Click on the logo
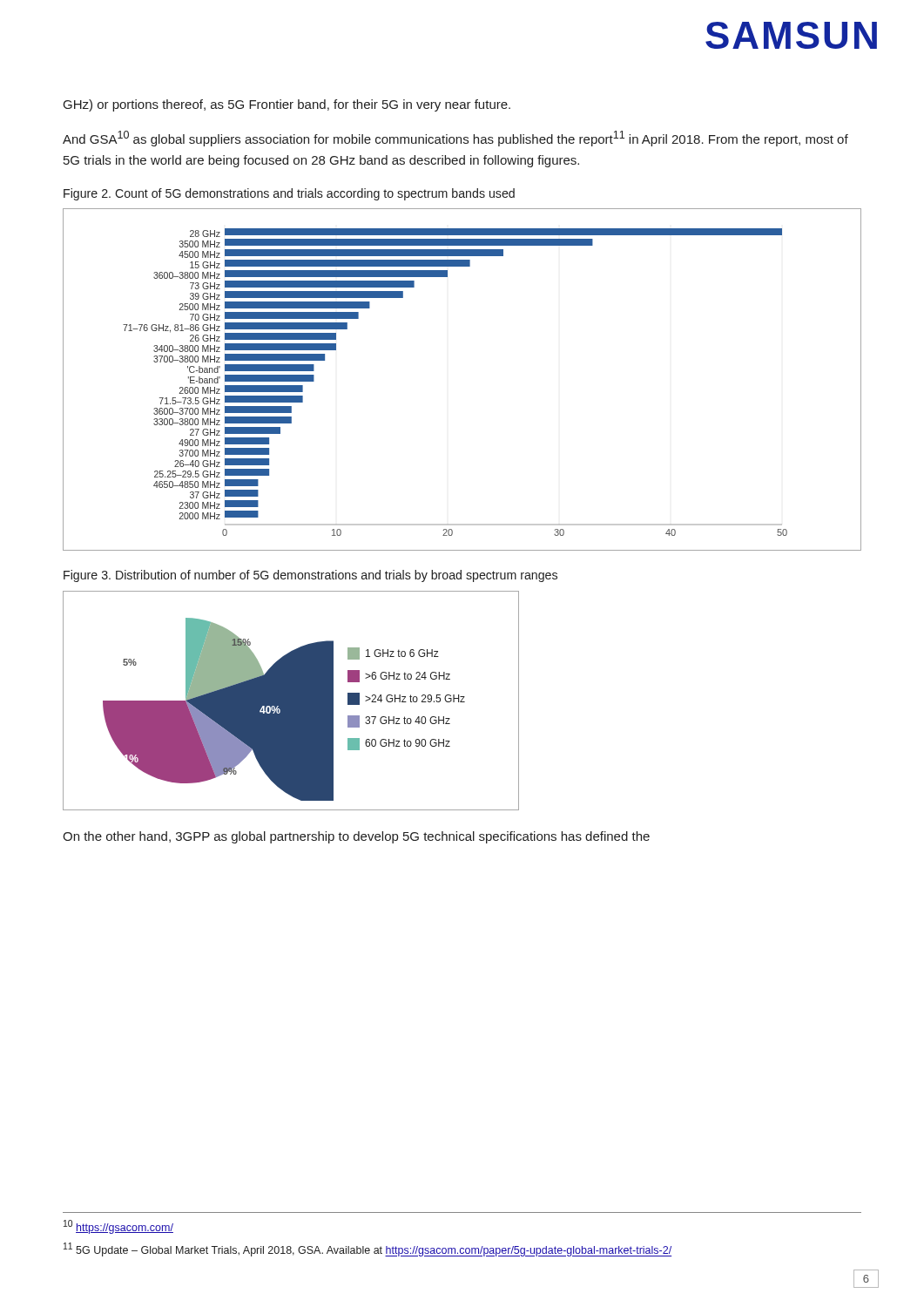Screen dimensions: 1307x924 [792, 37]
